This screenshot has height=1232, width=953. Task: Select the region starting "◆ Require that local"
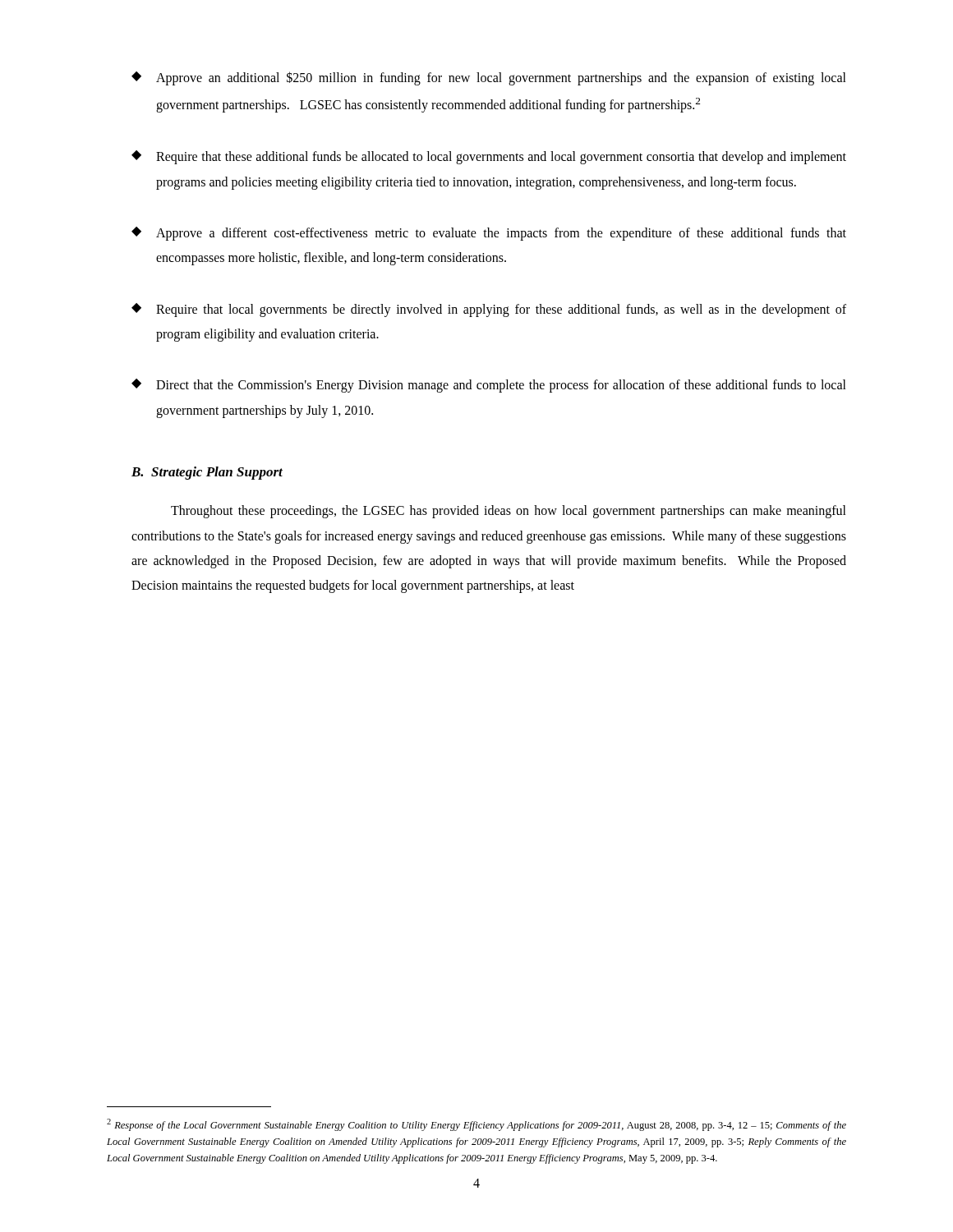point(489,322)
